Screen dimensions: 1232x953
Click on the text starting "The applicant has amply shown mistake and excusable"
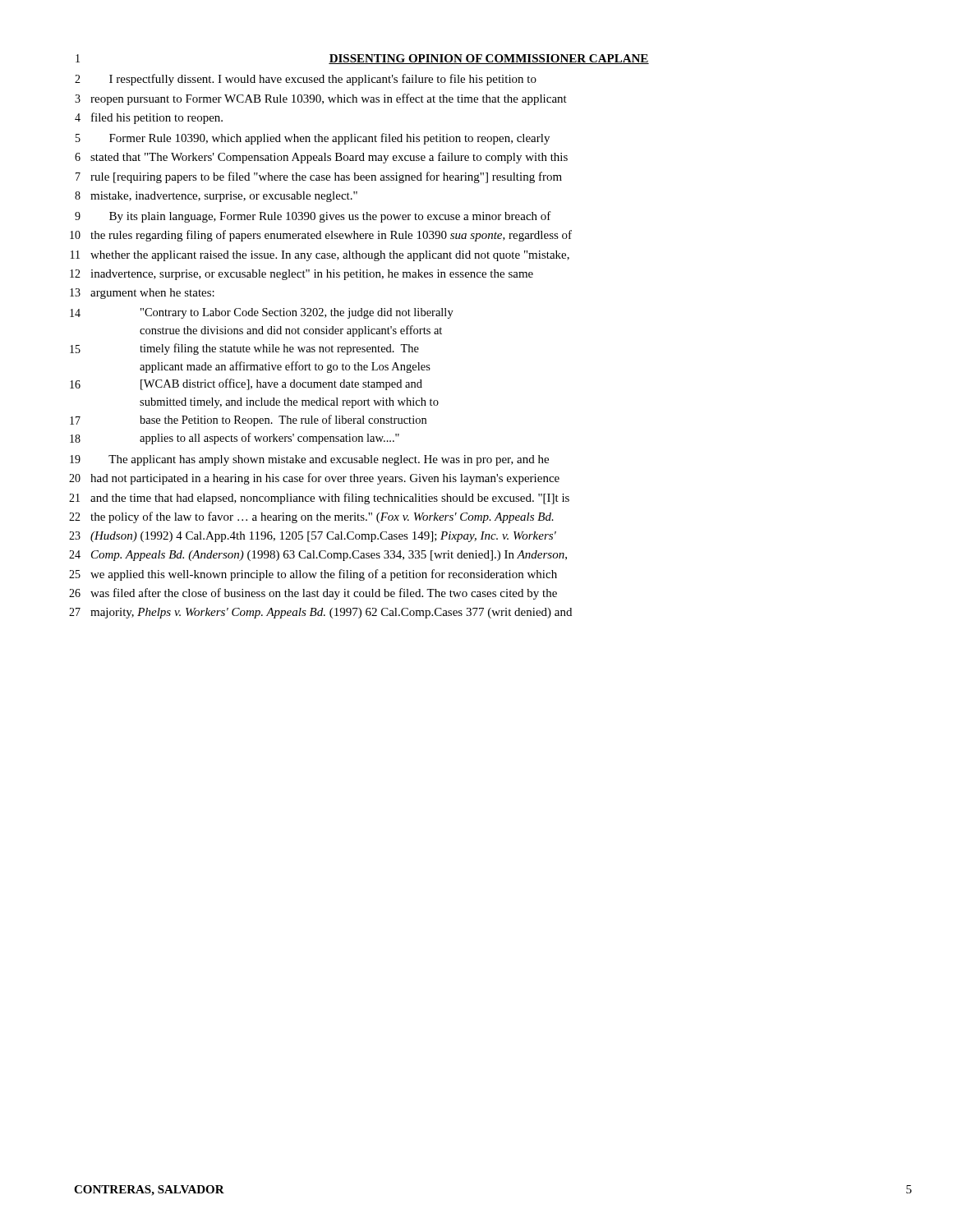(320, 459)
